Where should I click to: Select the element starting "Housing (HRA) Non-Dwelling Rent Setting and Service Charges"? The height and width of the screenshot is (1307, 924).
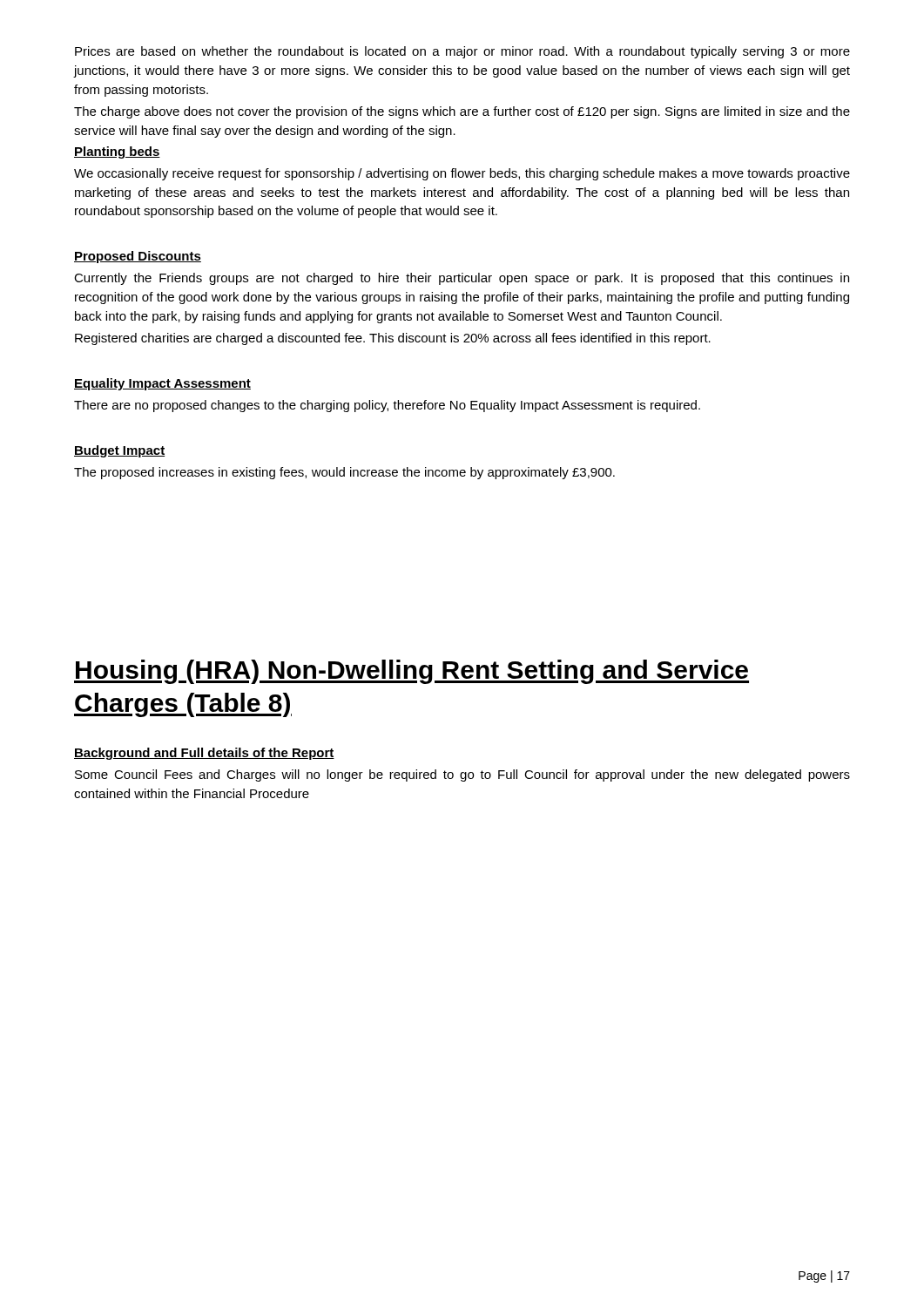click(462, 686)
